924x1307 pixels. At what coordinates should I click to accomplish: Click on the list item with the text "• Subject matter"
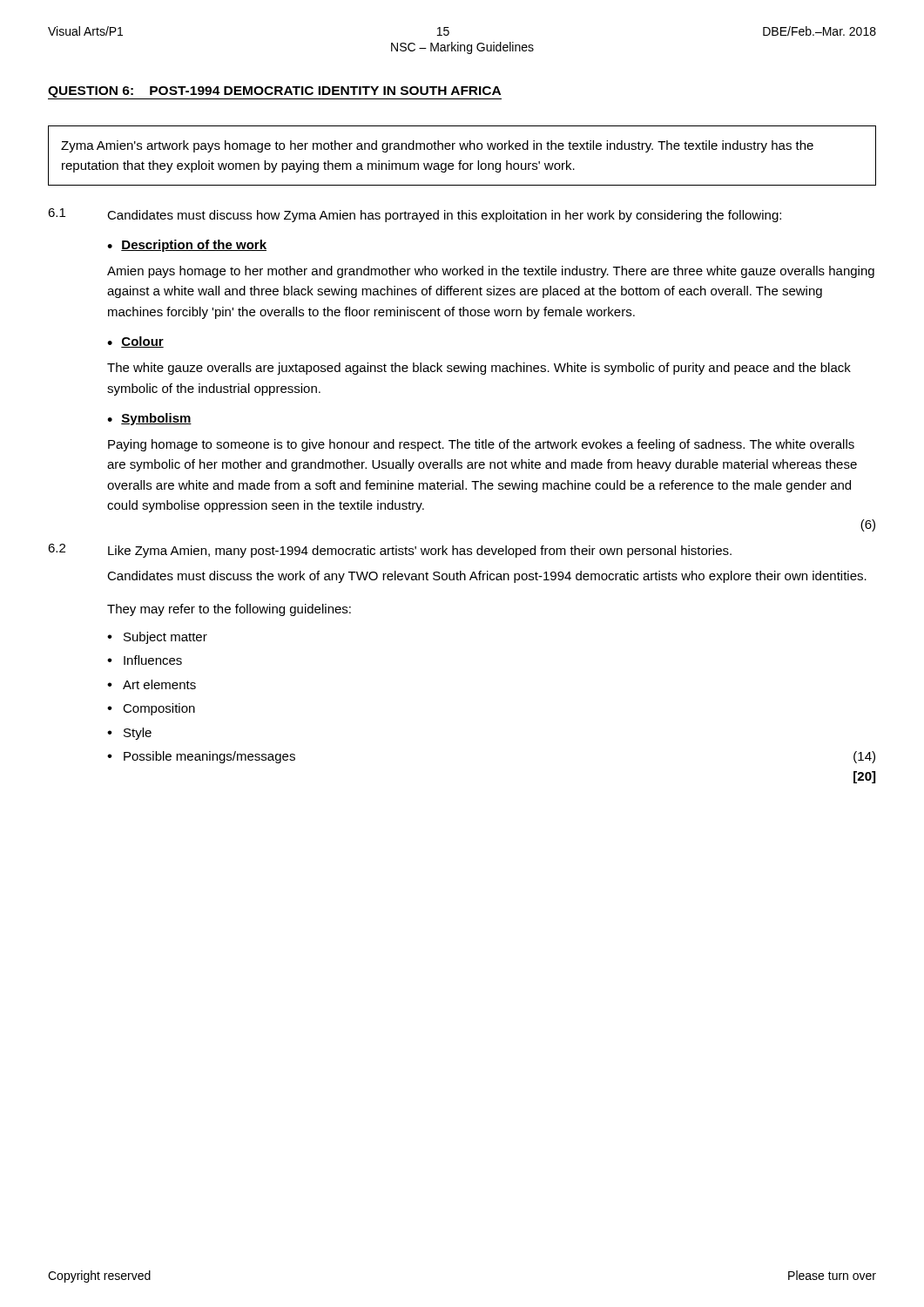pyautogui.click(x=157, y=637)
